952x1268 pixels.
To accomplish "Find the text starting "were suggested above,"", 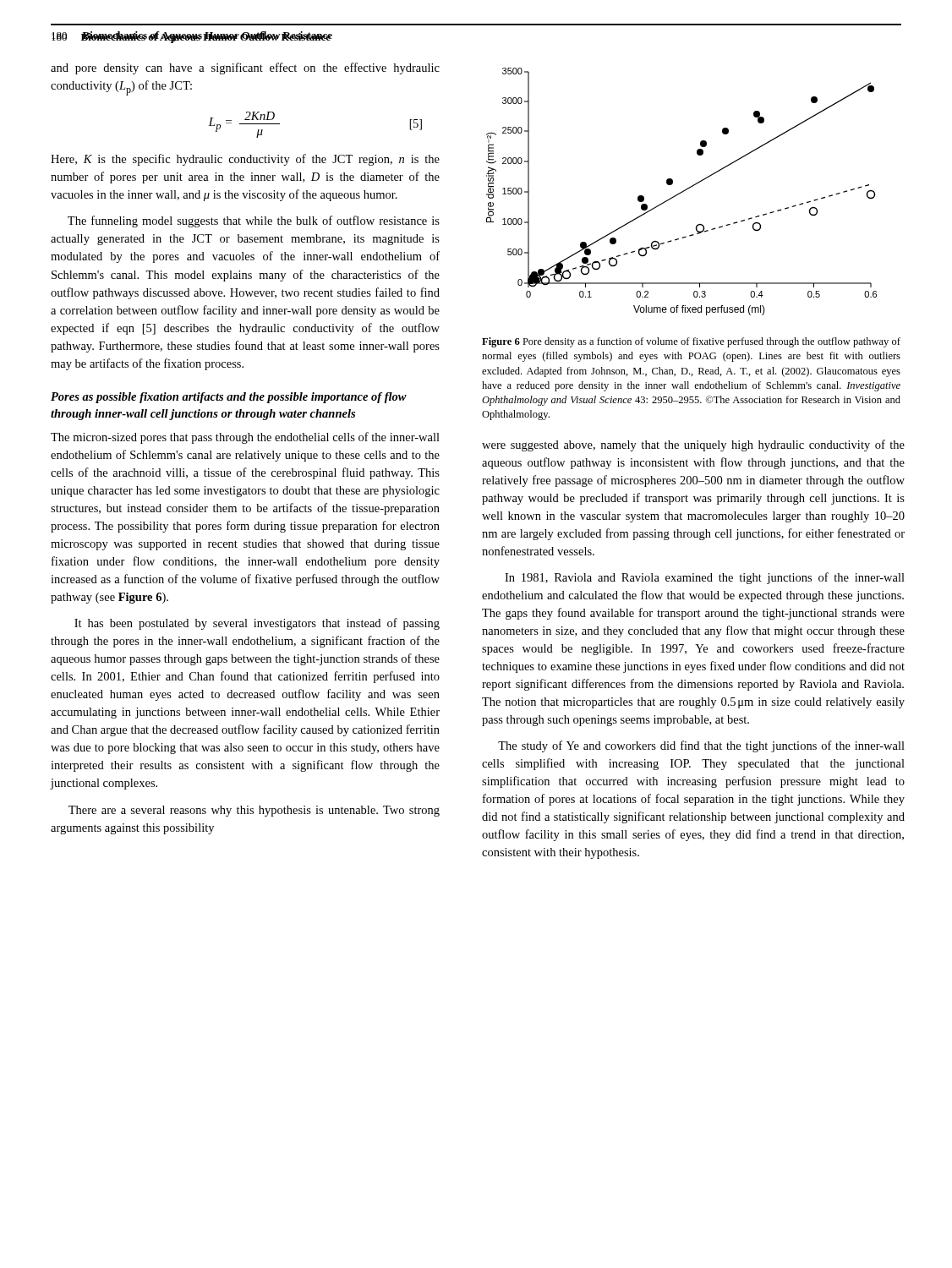I will tap(693, 497).
